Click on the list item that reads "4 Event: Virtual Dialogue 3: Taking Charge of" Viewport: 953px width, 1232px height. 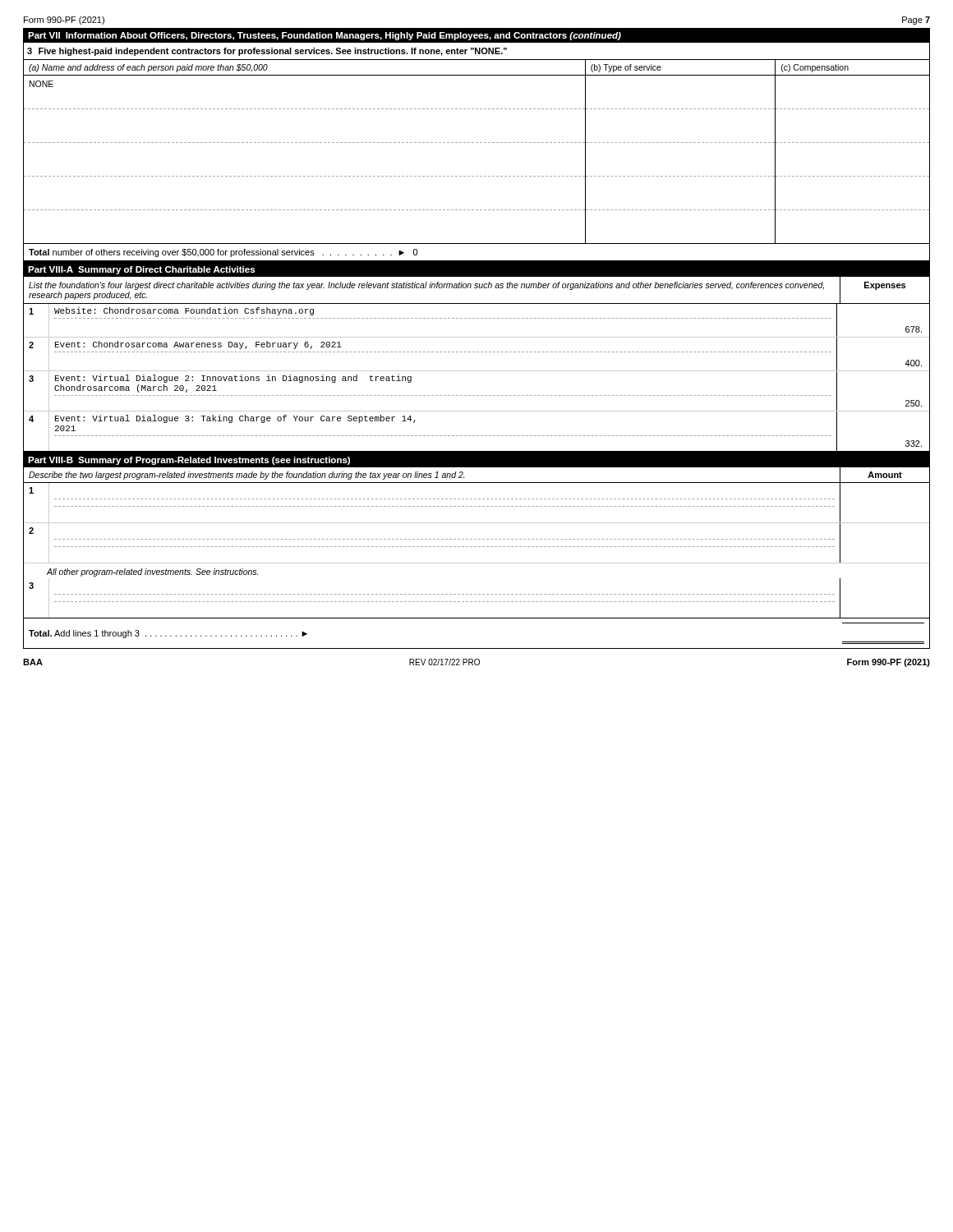(x=476, y=431)
